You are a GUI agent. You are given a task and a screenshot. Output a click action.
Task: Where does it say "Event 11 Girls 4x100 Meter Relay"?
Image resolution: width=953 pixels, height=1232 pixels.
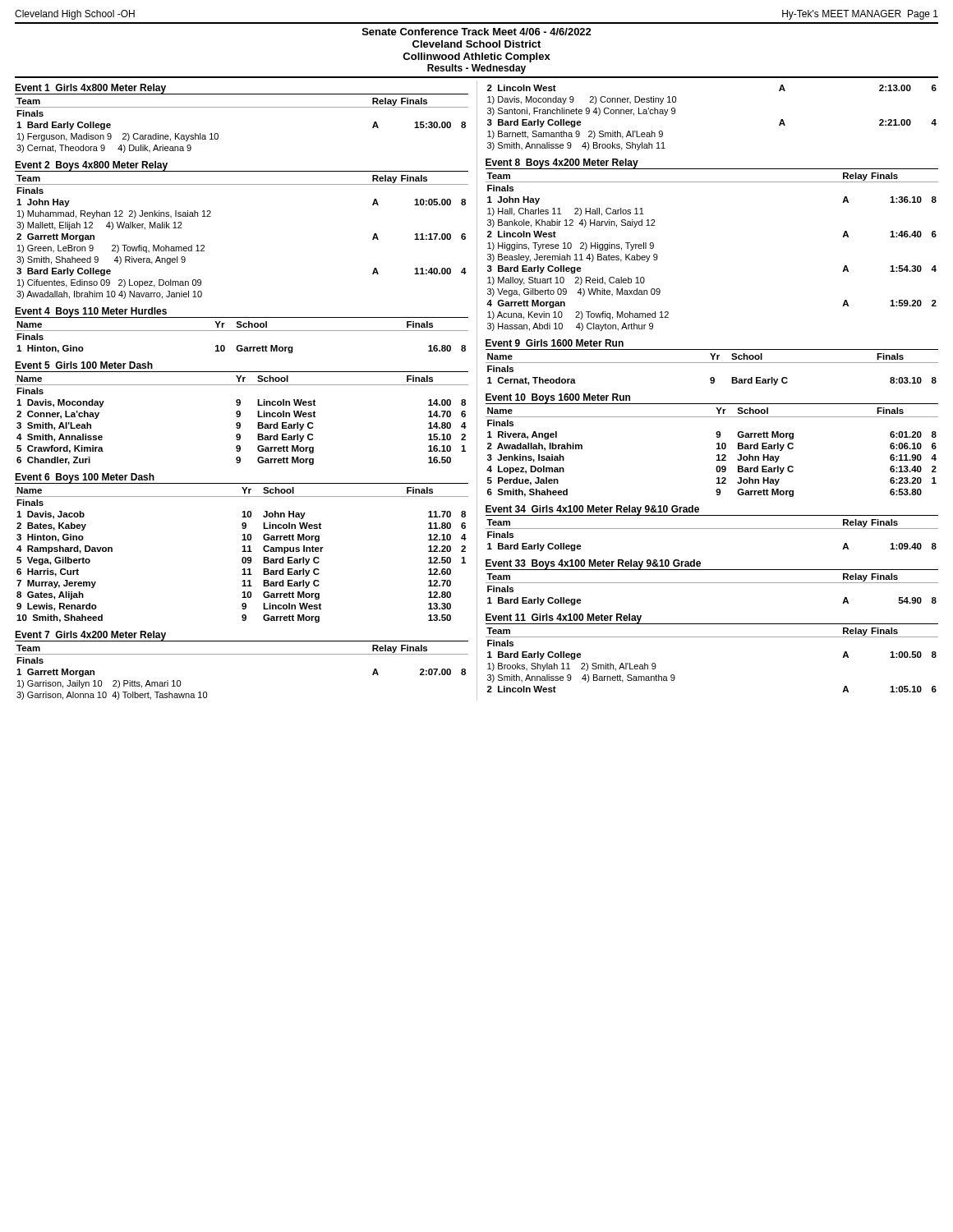pos(564,618)
